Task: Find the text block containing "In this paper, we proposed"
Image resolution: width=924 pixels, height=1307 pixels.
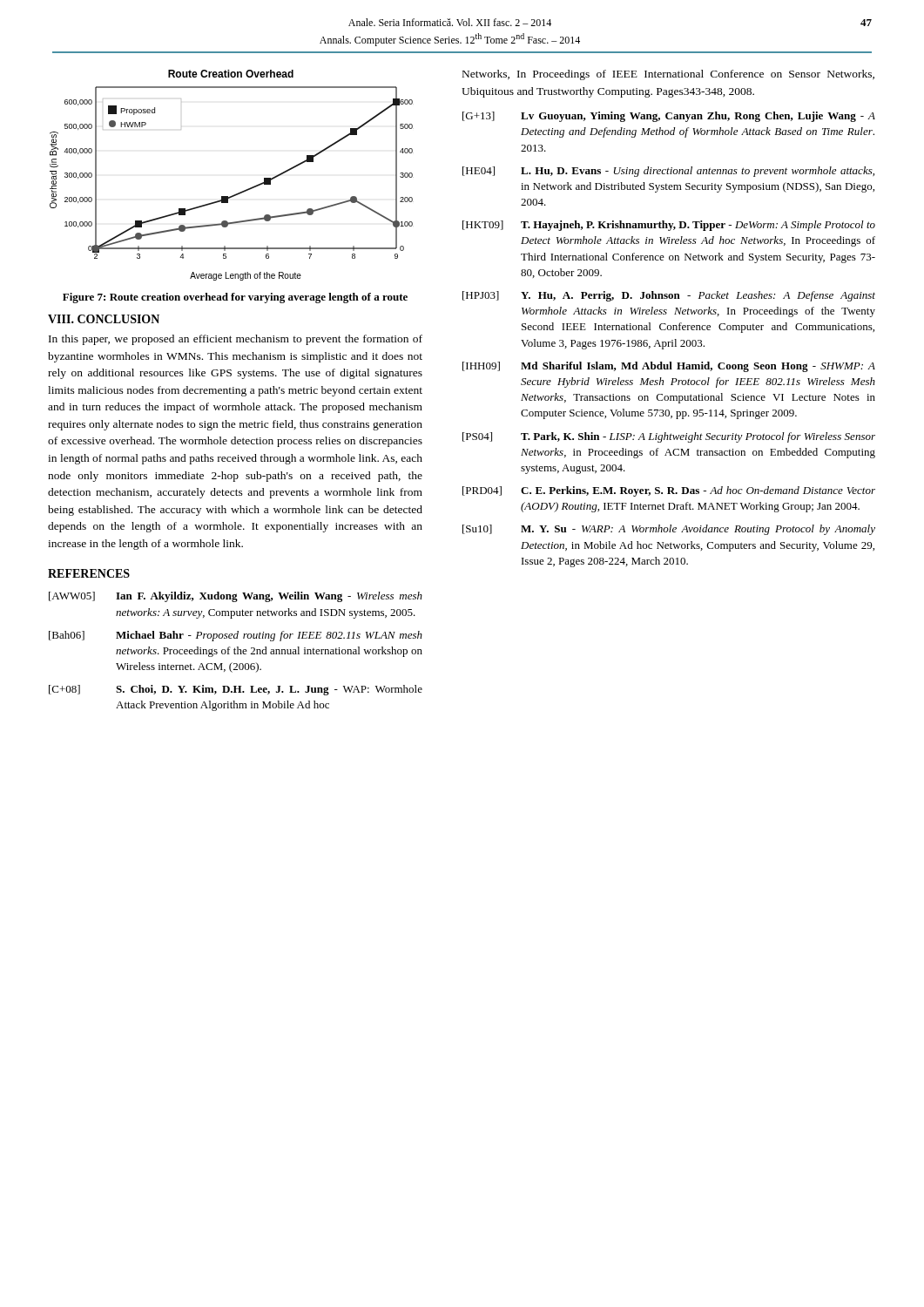Action: tap(235, 441)
